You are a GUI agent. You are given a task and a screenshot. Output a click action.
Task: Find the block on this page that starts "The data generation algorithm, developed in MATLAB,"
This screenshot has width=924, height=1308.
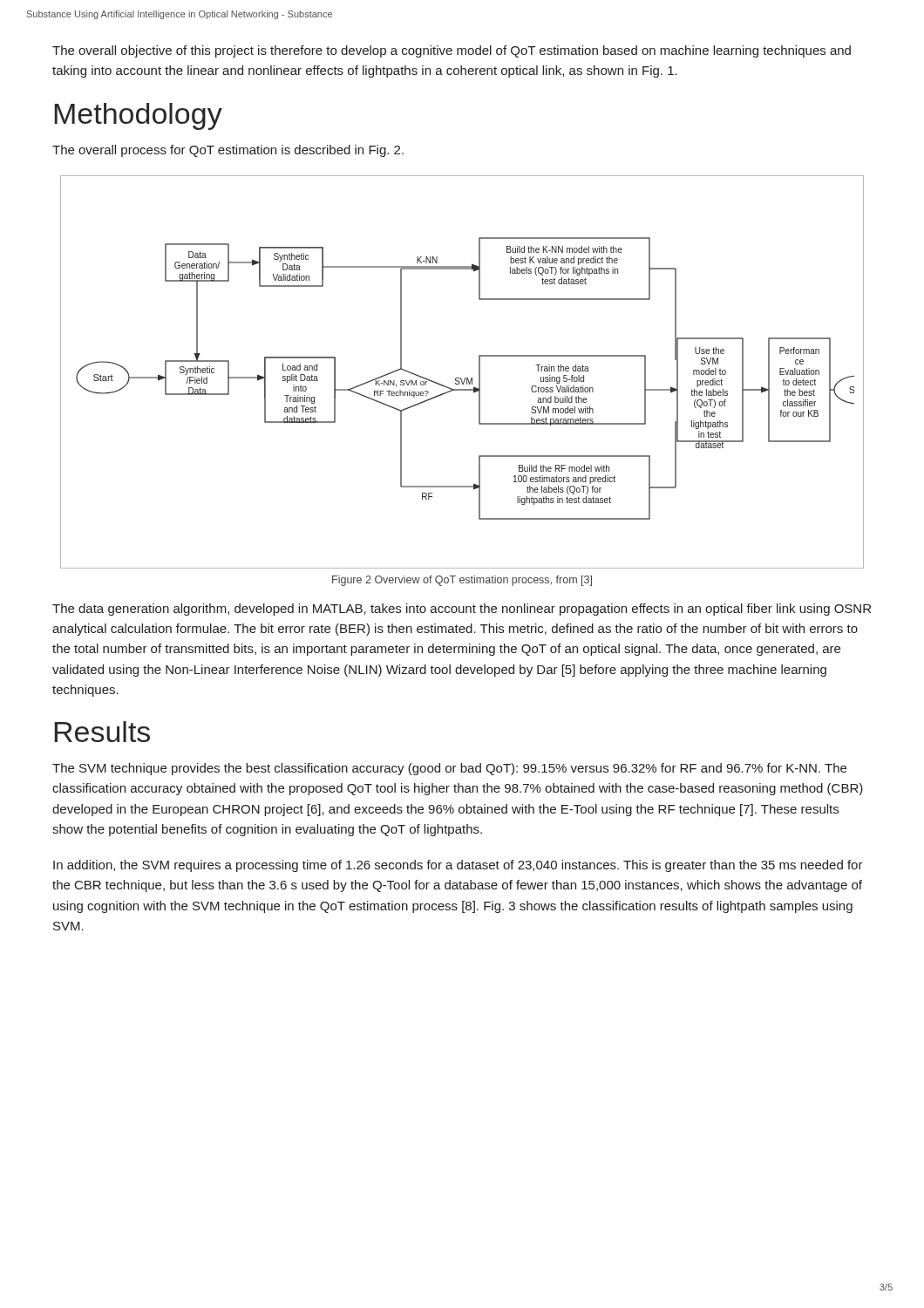(x=462, y=649)
